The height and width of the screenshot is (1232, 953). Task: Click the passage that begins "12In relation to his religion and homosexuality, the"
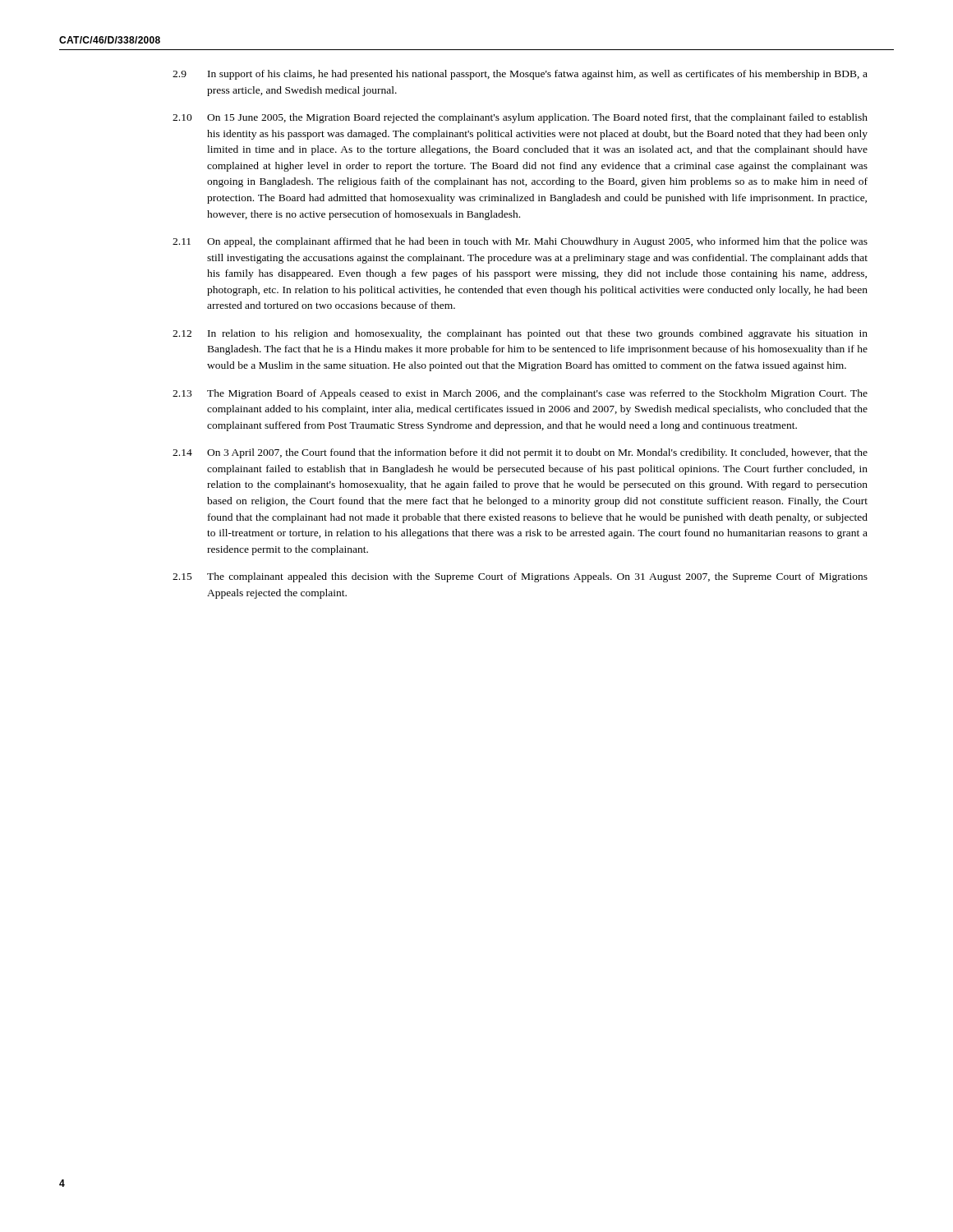(520, 349)
